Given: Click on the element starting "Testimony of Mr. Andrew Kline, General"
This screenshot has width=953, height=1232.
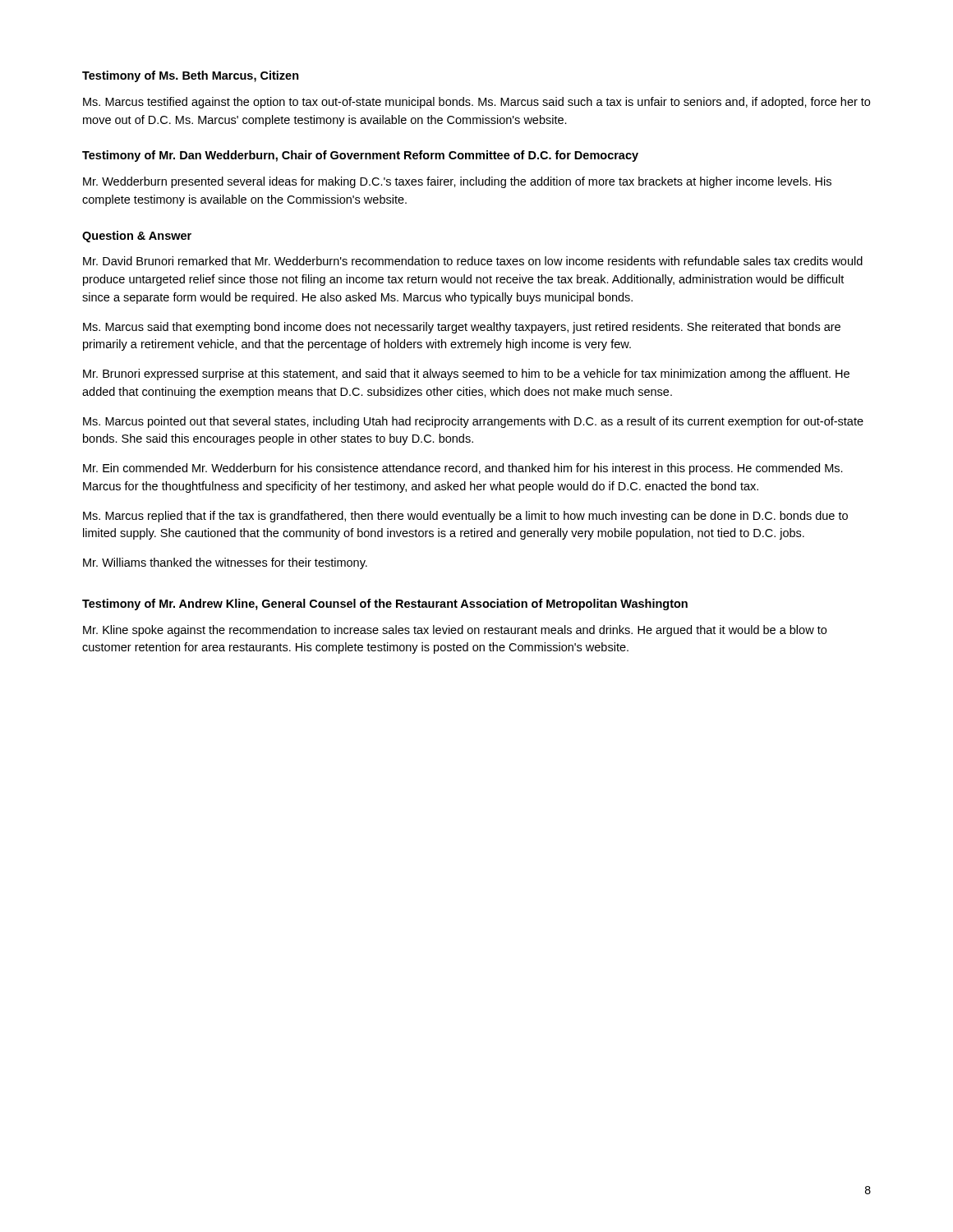Looking at the screenshot, I should coord(385,603).
